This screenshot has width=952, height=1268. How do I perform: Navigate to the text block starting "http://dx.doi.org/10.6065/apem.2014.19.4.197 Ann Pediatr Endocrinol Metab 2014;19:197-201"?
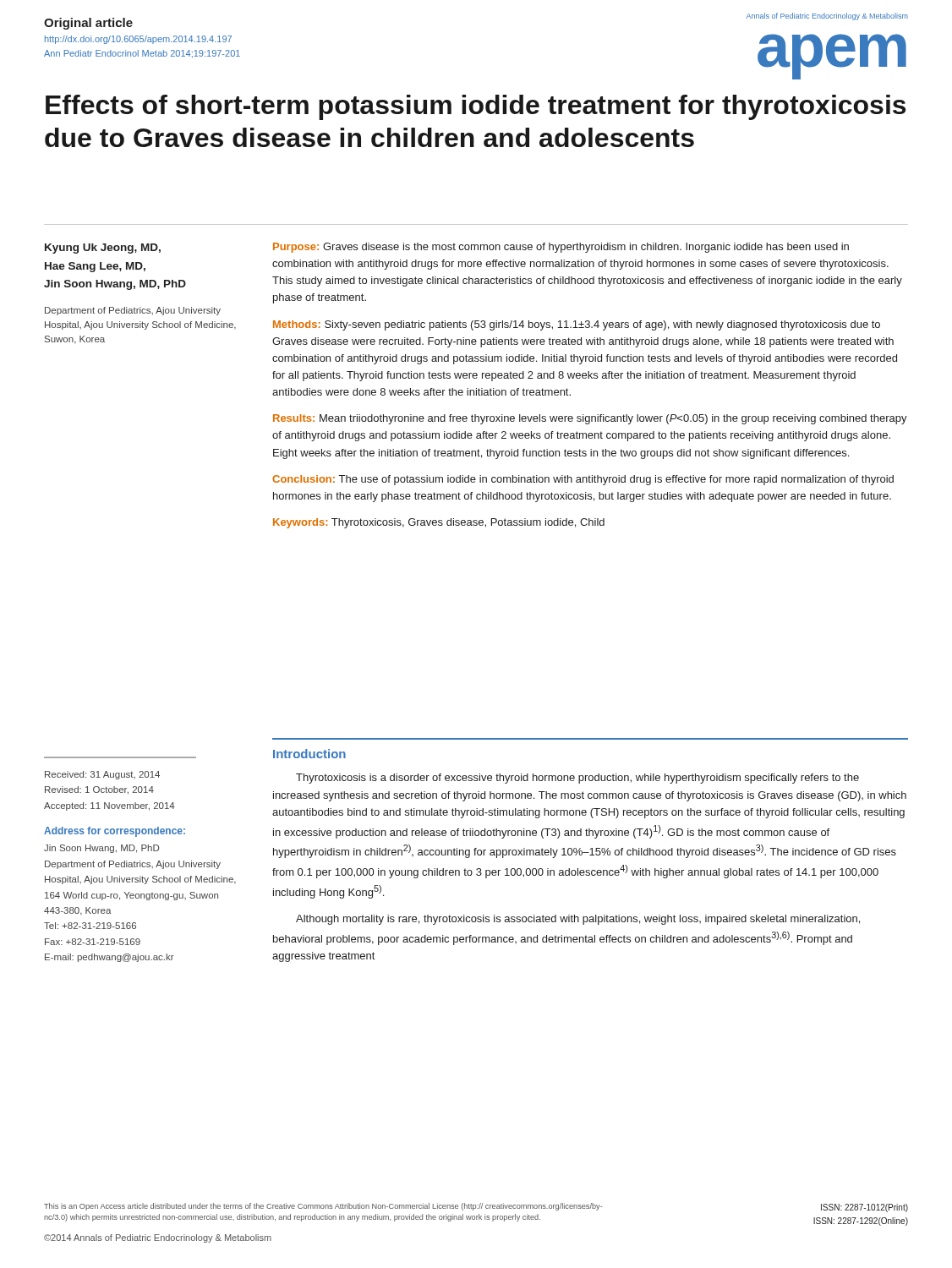[x=142, y=46]
